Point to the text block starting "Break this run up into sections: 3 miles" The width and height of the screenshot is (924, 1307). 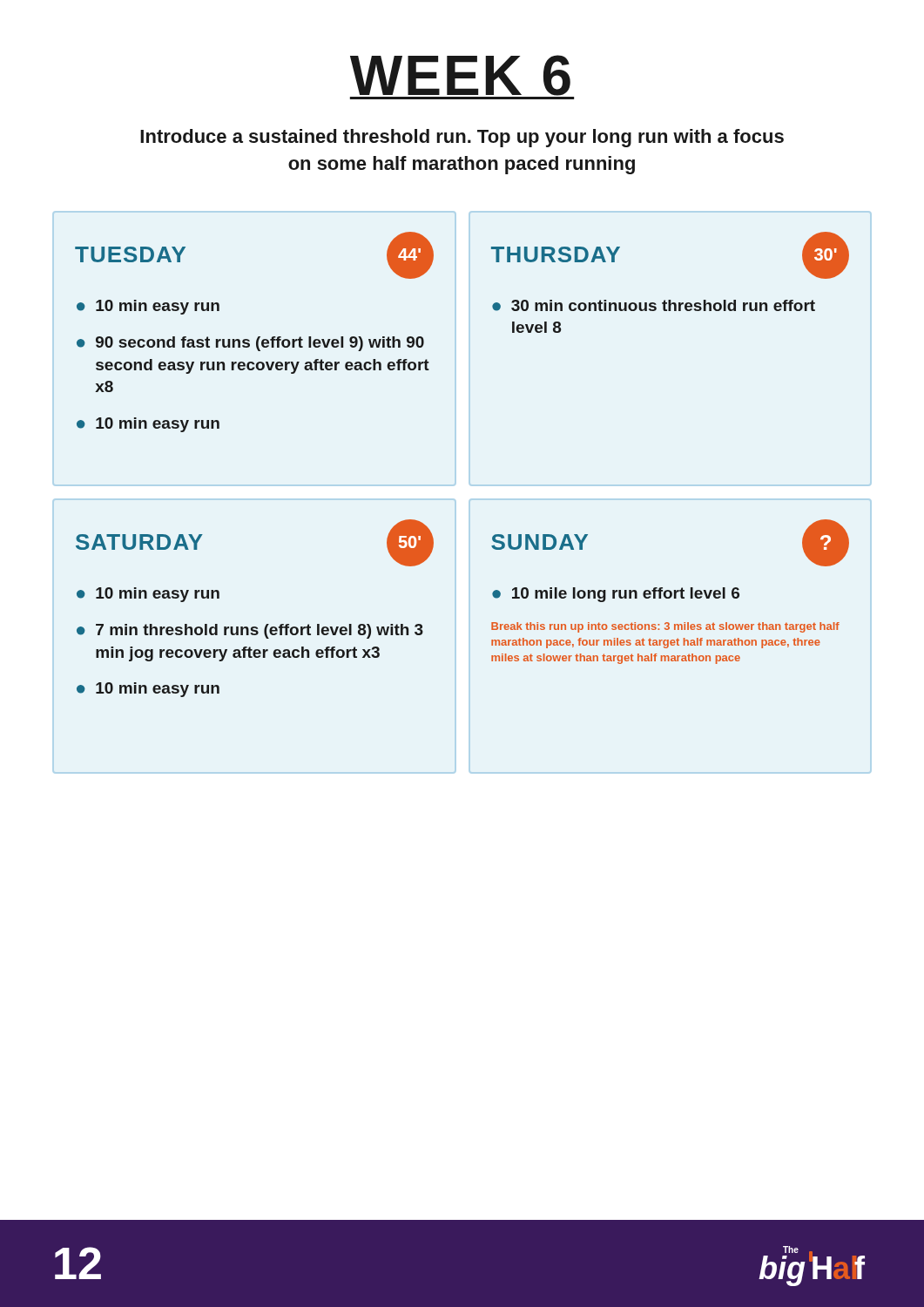pos(665,642)
